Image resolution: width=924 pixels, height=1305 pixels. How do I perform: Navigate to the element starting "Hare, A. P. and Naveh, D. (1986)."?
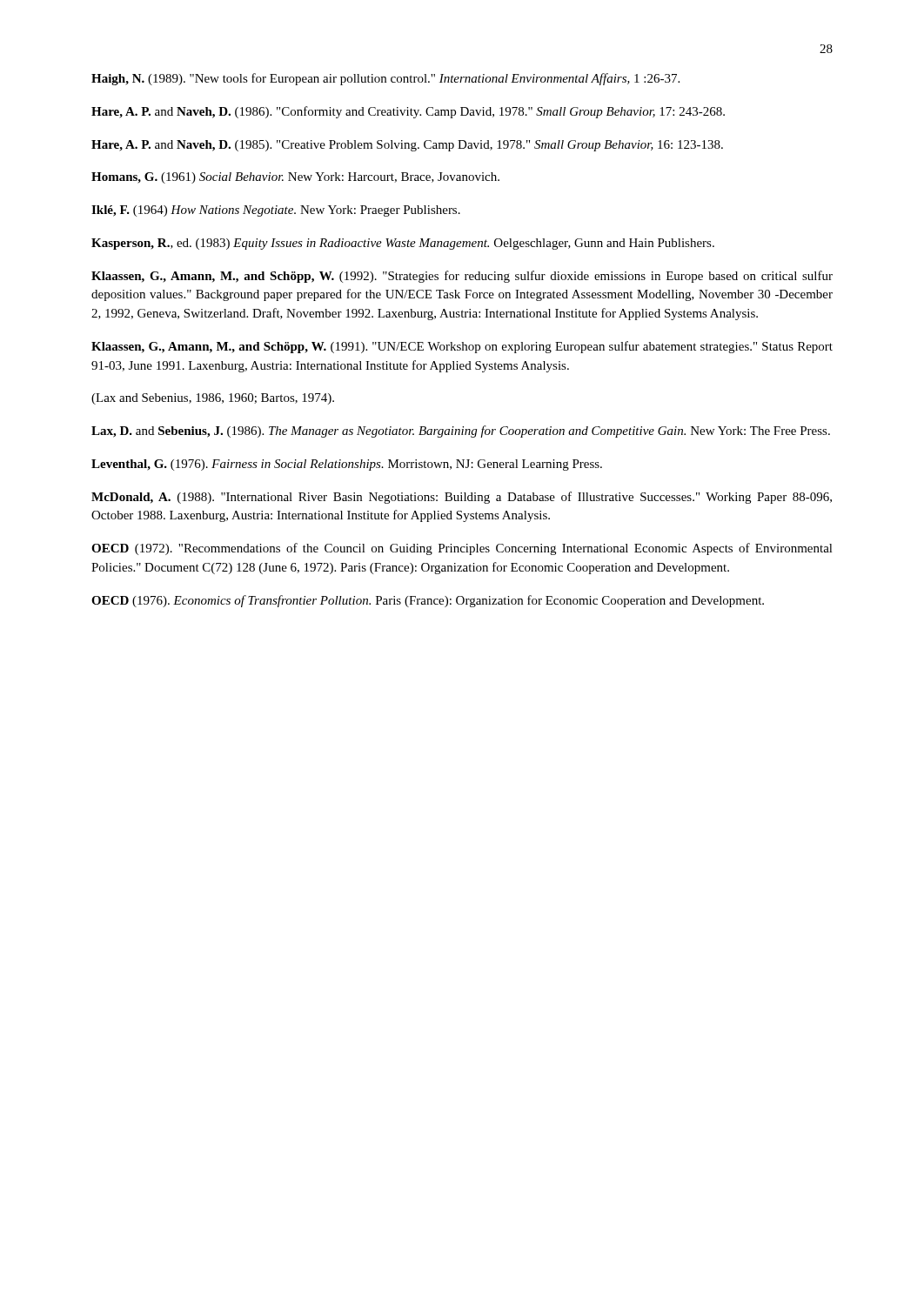[462, 112]
